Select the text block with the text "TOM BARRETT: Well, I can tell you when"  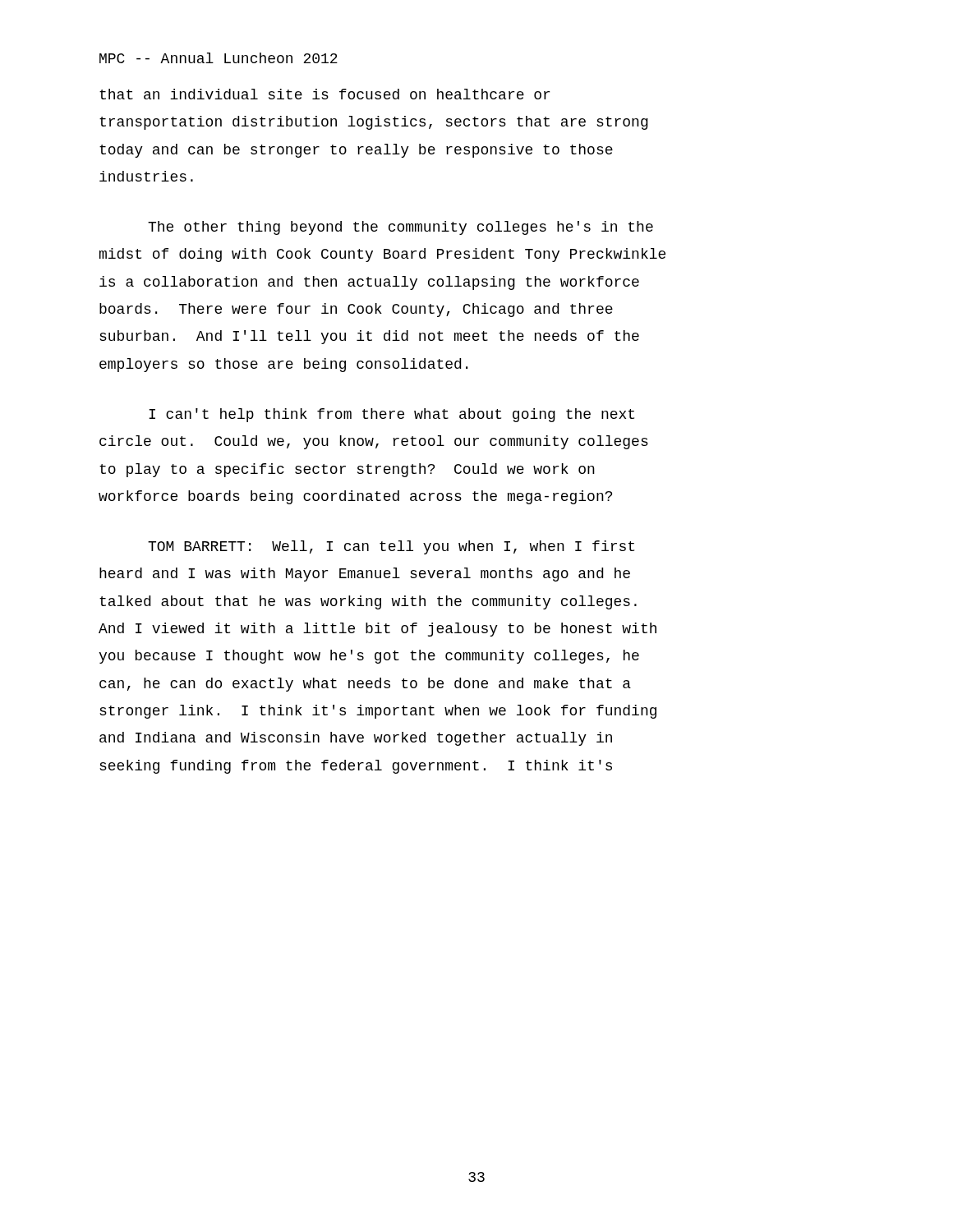click(378, 657)
